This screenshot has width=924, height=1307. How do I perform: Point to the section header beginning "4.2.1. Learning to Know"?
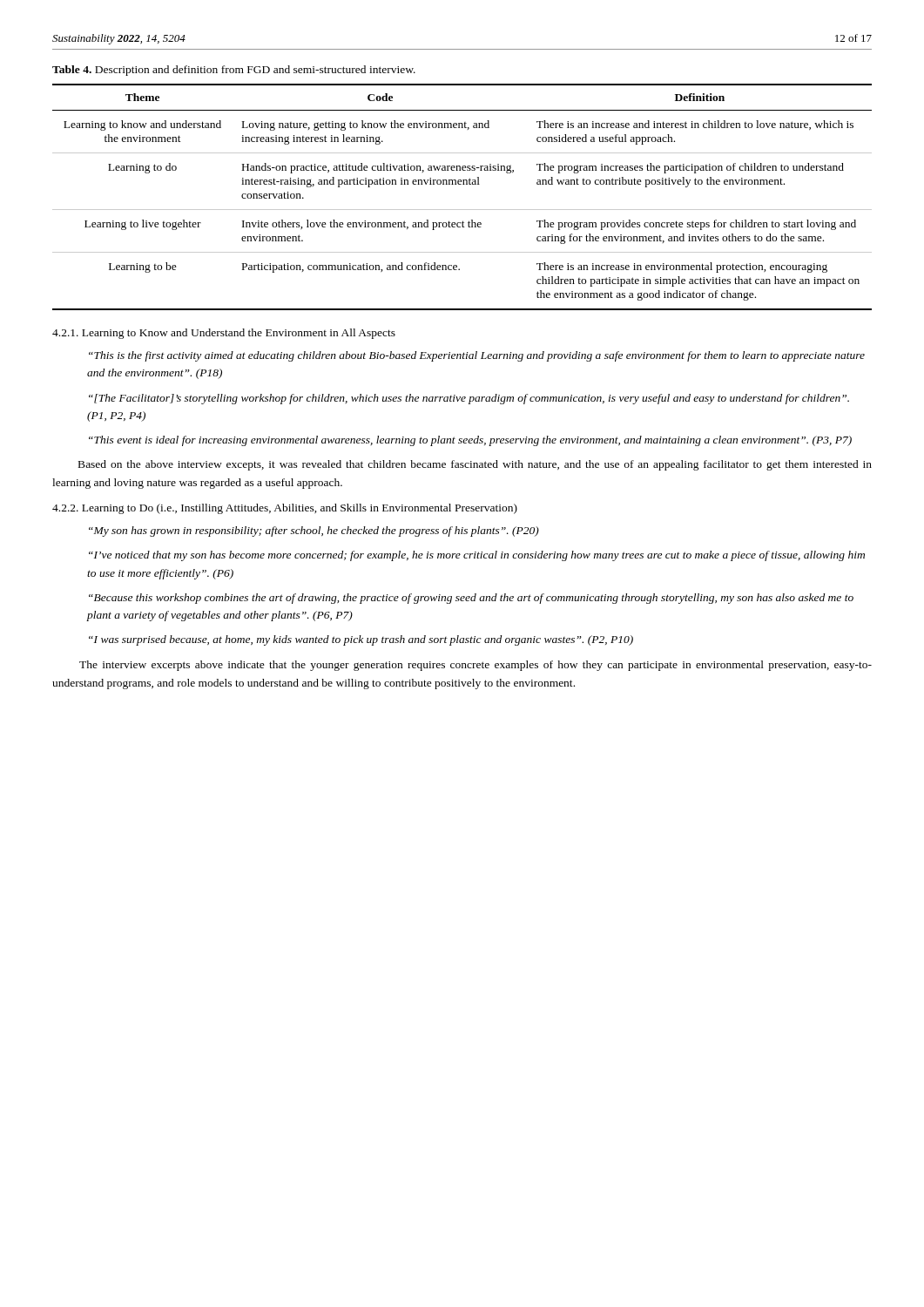click(224, 332)
